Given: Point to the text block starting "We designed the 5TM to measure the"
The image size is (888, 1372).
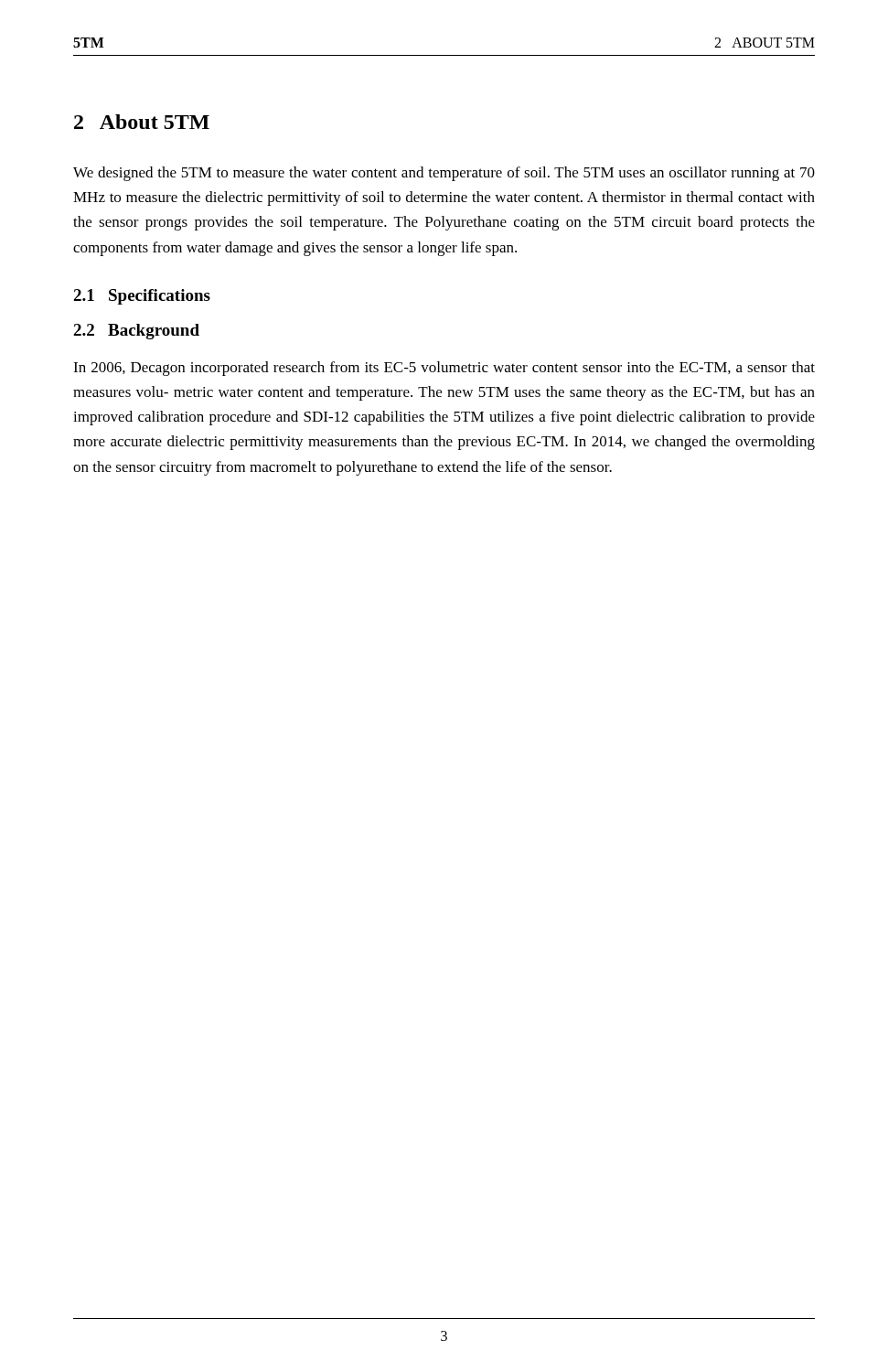Looking at the screenshot, I should point(444,210).
